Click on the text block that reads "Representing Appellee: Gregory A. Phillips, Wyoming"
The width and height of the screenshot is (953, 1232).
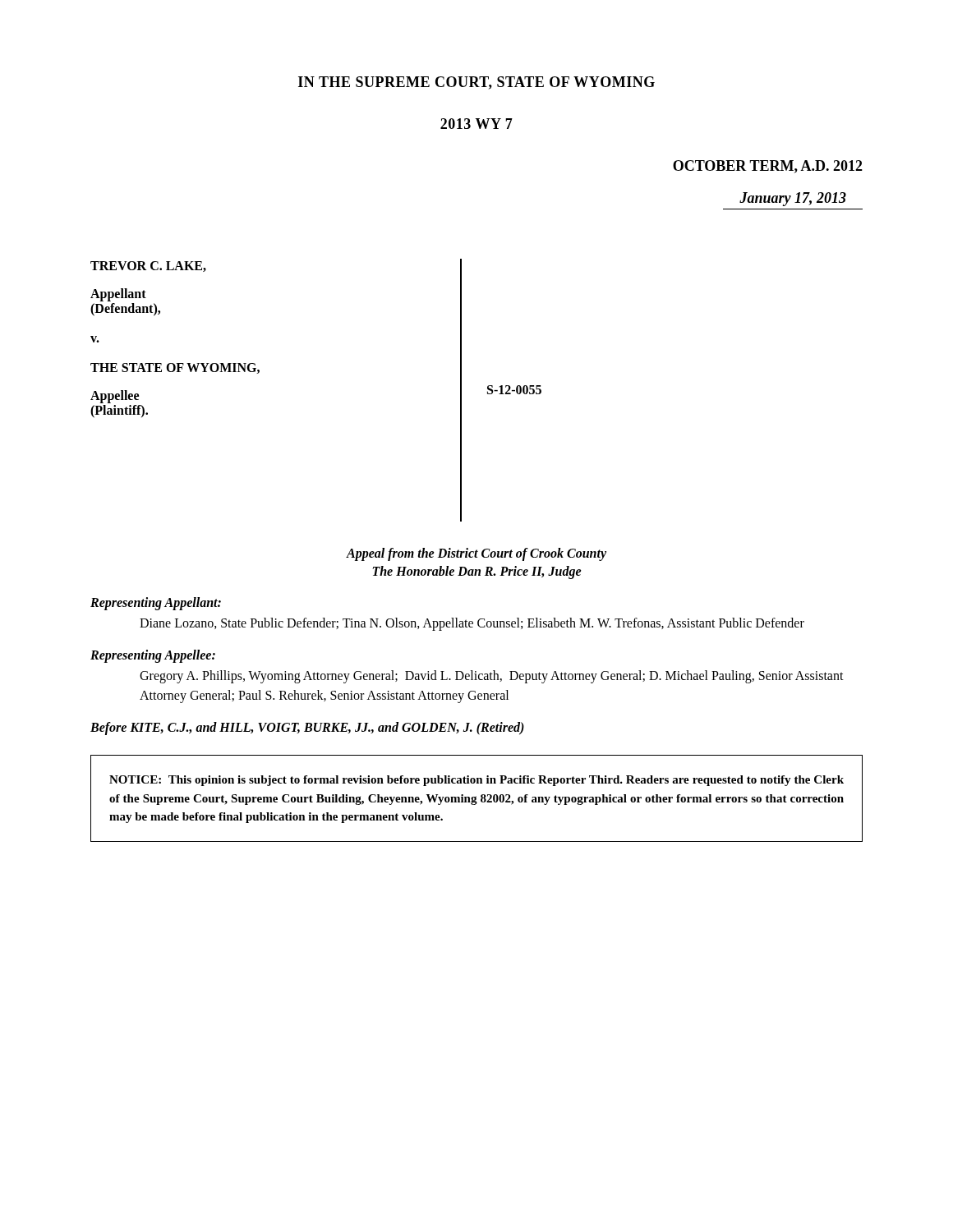point(476,677)
